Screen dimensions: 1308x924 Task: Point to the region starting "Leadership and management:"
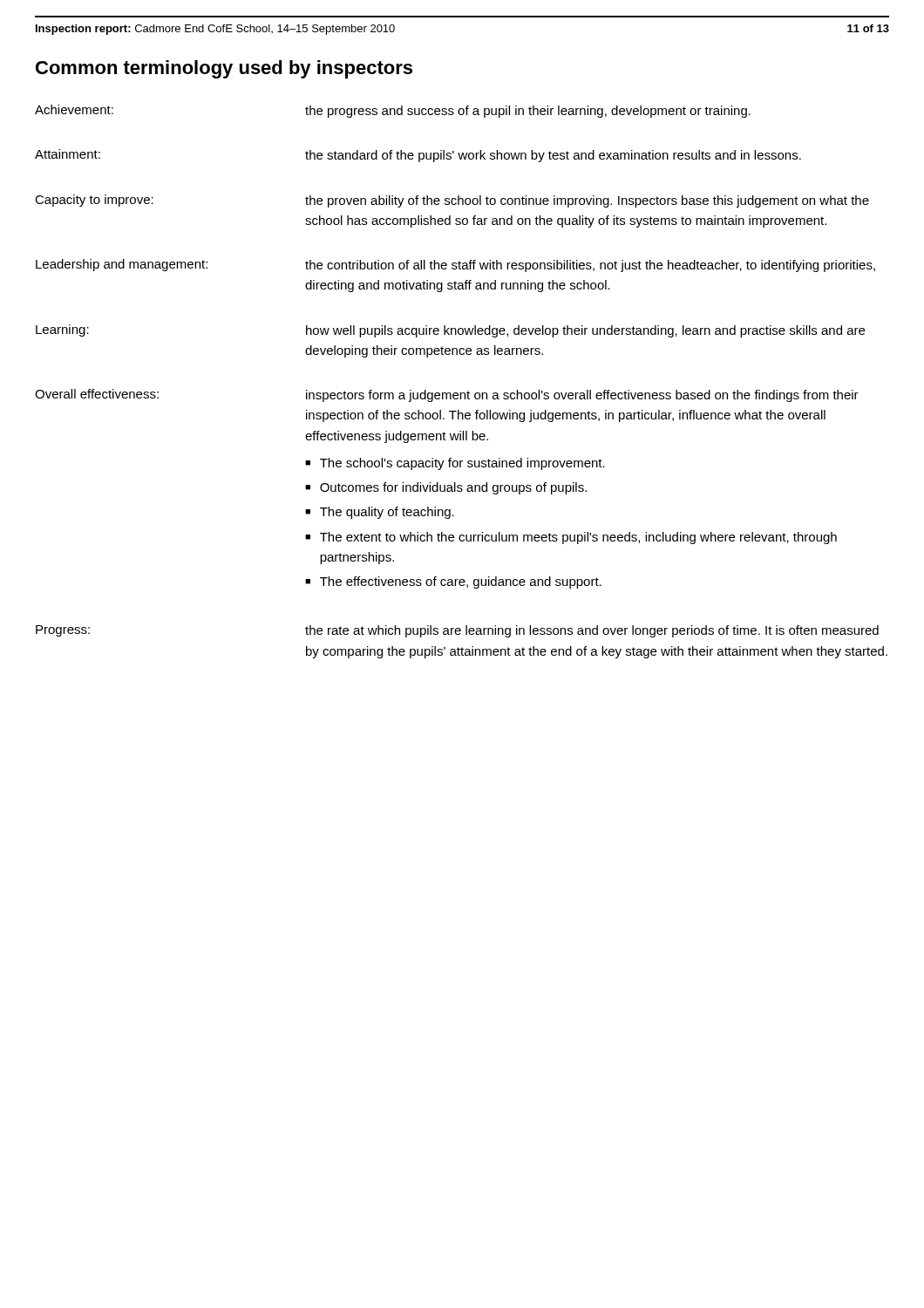(x=462, y=275)
